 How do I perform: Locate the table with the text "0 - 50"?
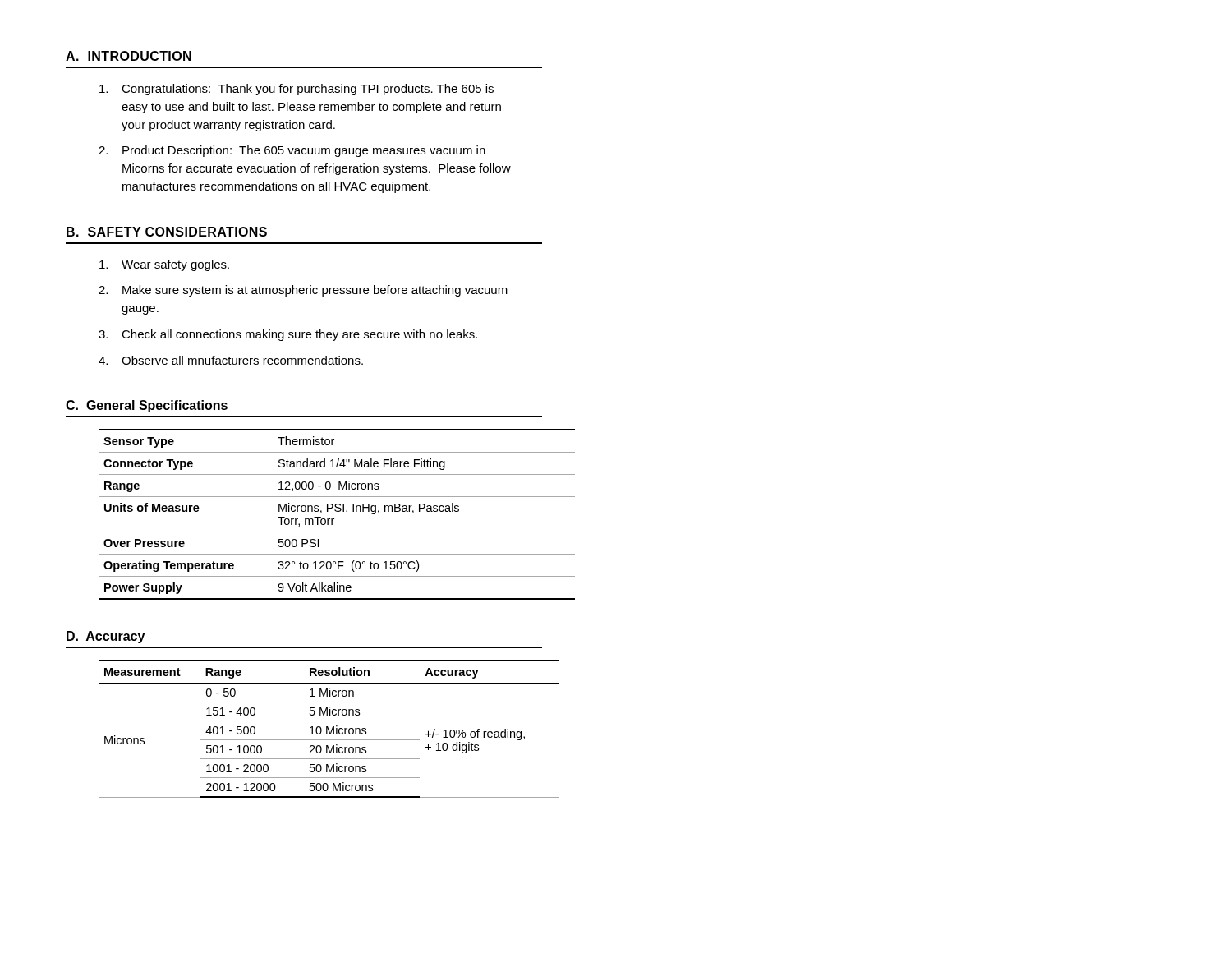pyautogui.click(x=616, y=729)
